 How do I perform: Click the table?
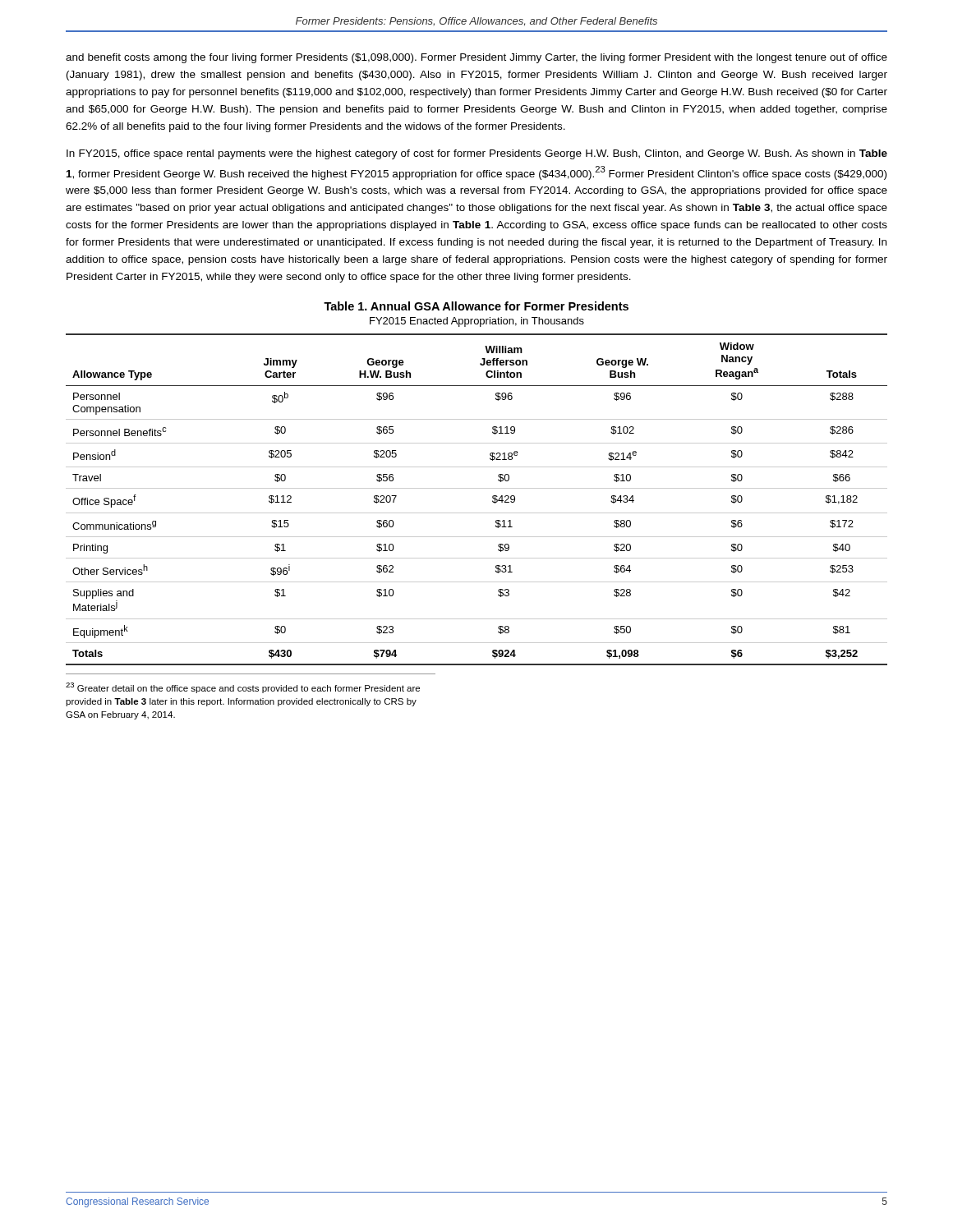(476, 500)
